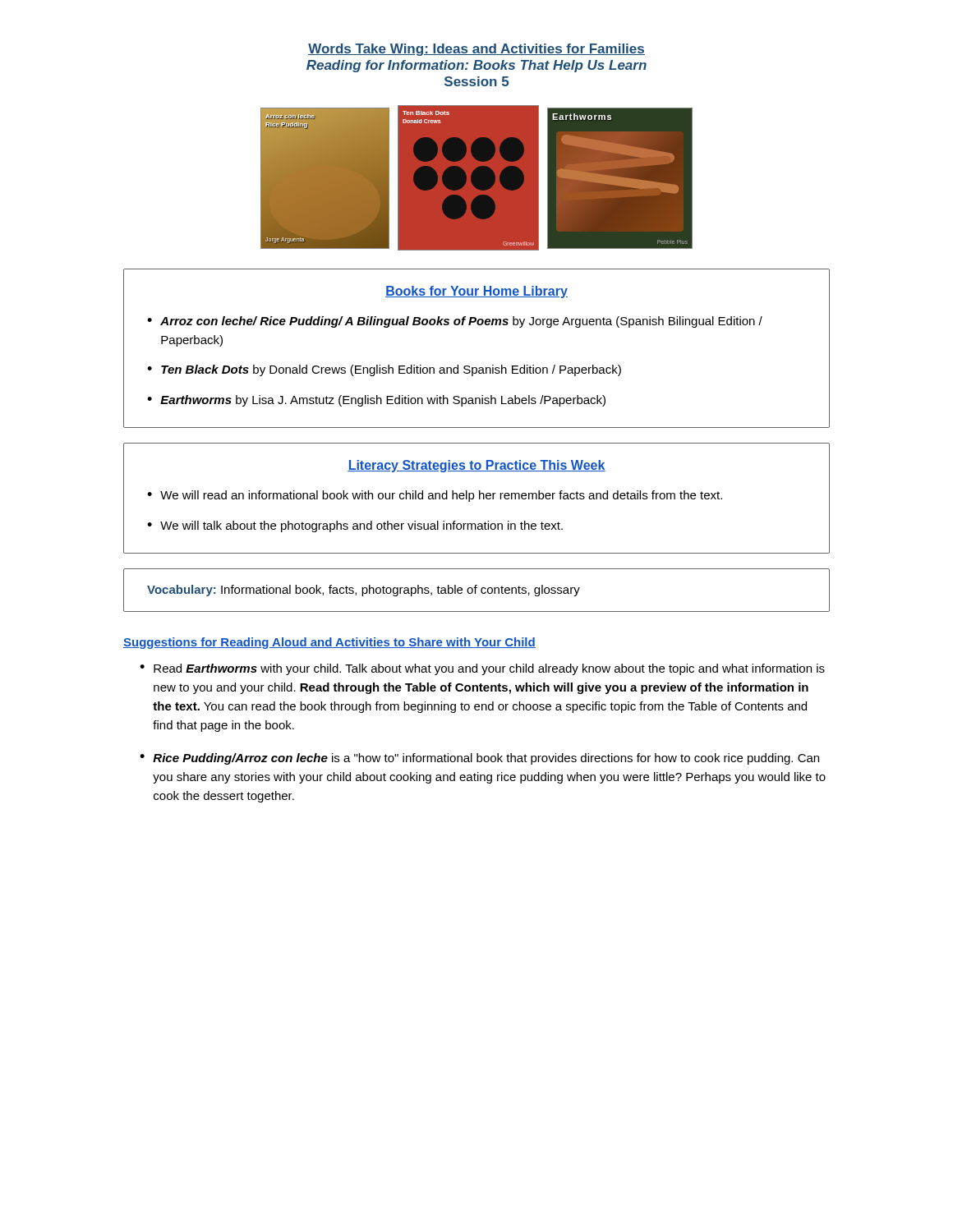
Task: Select the table that reads "Books for Your"
Action: [476, 348]
